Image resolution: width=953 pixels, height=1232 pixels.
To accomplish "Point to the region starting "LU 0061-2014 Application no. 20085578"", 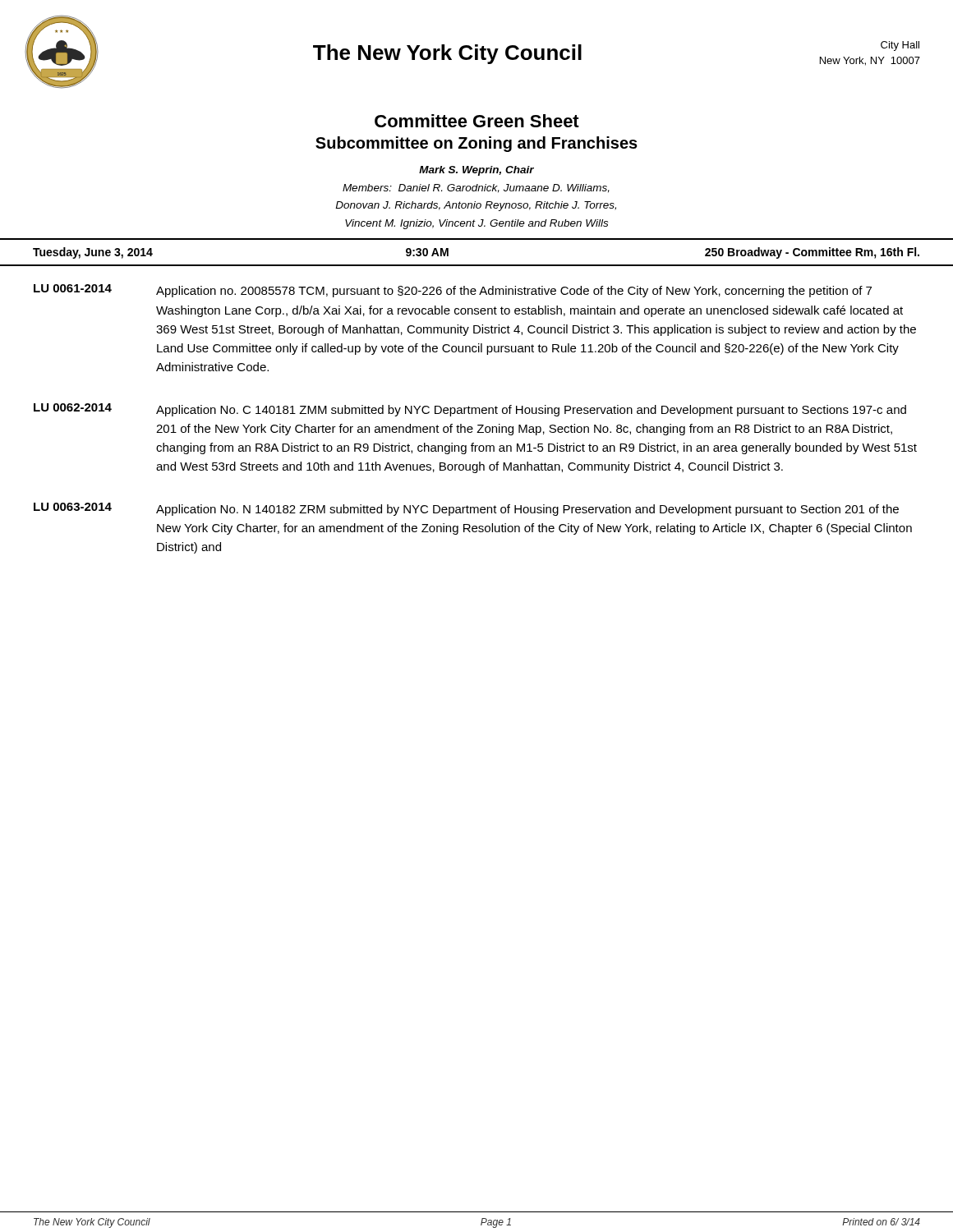I will (476, 329).
